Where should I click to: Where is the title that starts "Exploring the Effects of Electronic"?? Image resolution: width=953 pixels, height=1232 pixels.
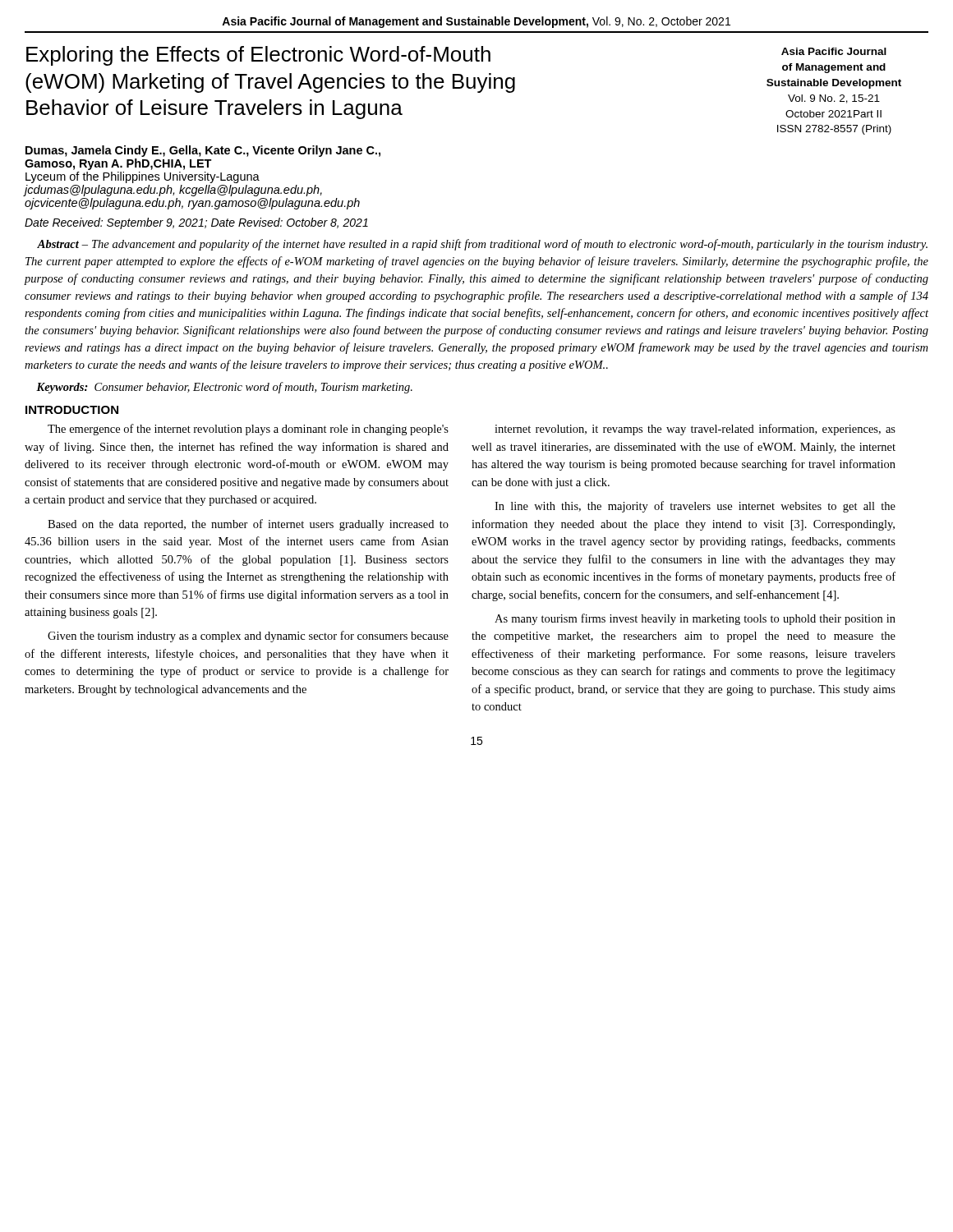click(x=288, y=81)
